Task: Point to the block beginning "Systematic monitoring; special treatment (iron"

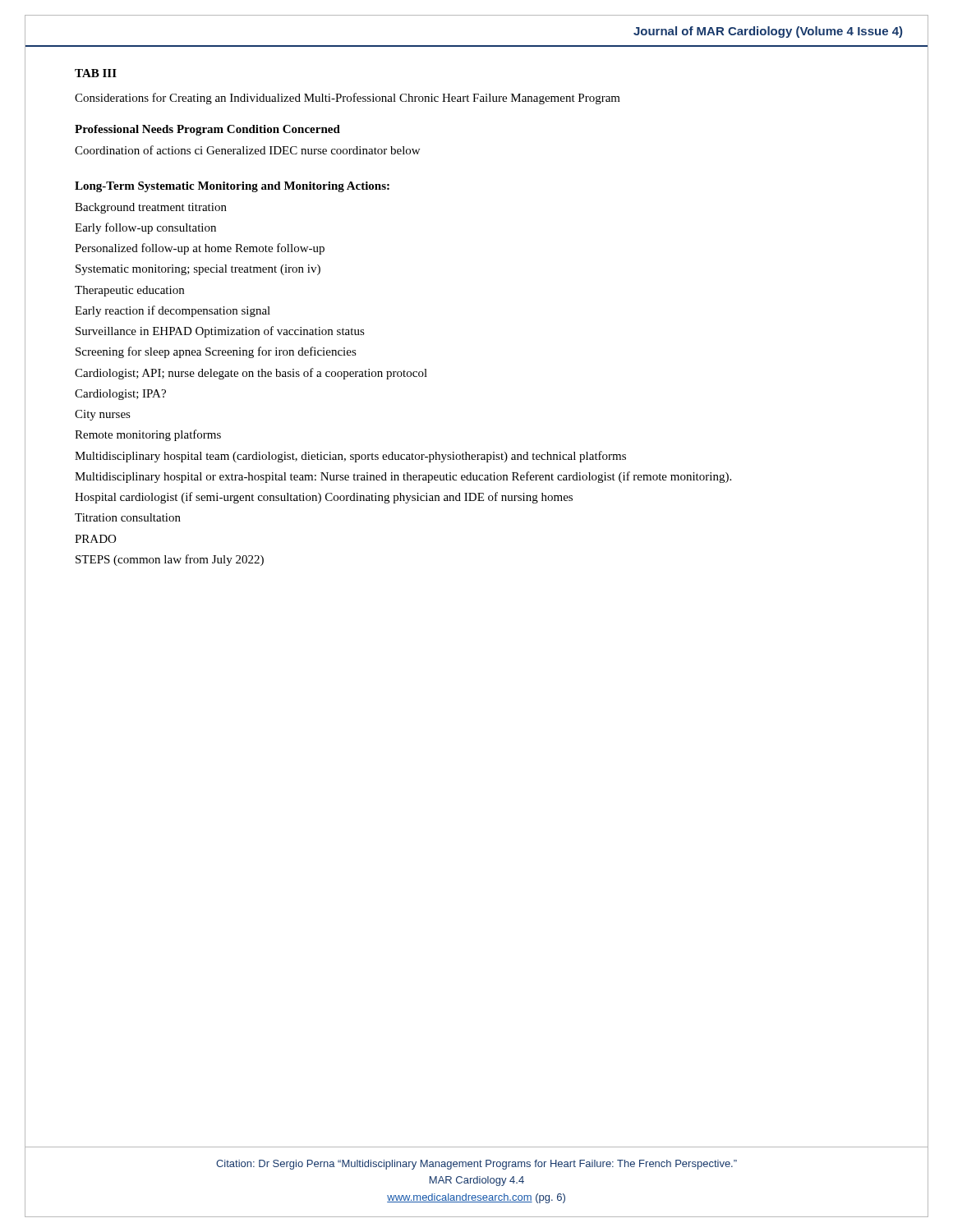Action: (198, 269)
